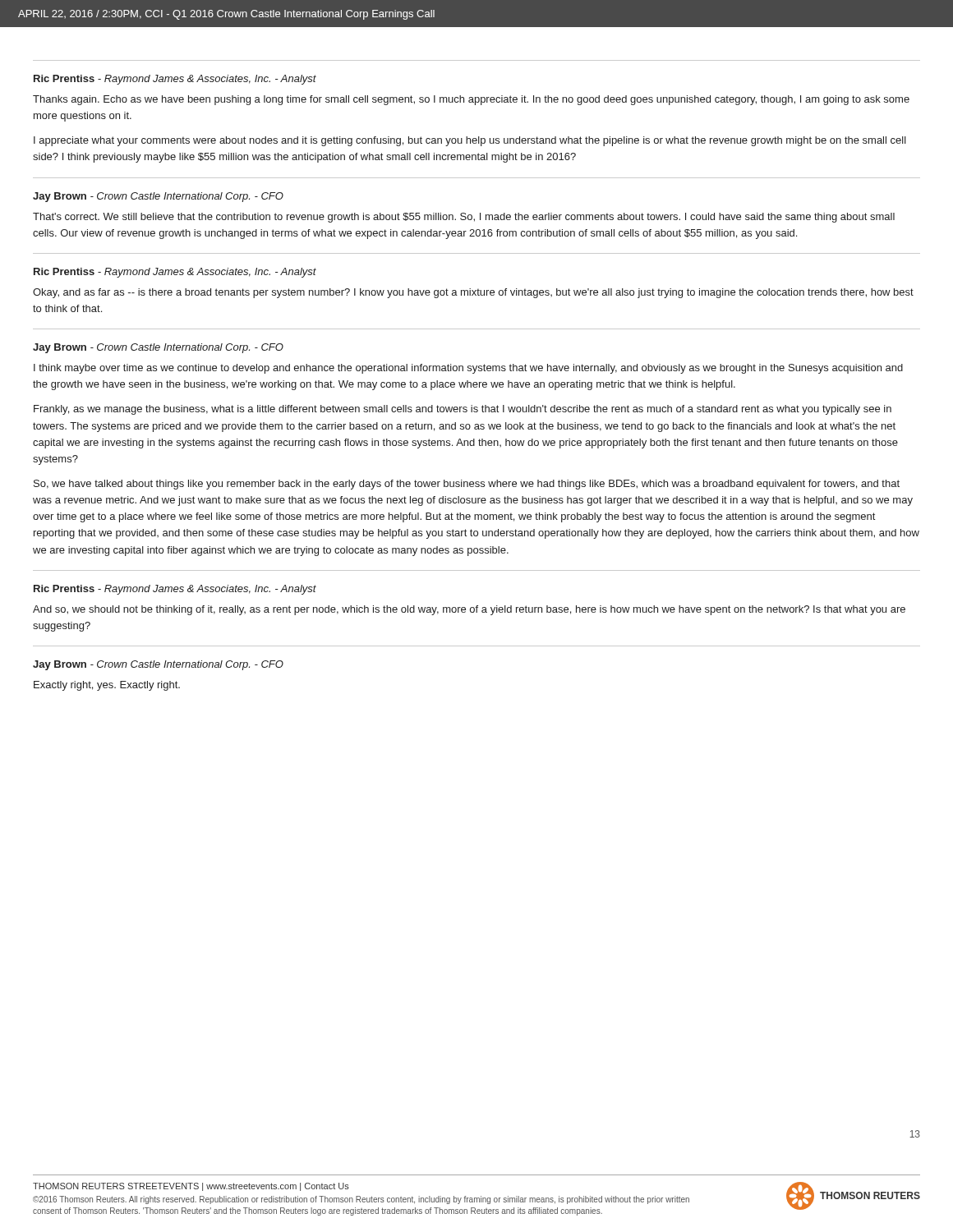This screenshot has width=953, height=1232.
Task: Click on the text block with the text "That's correct. We still believe"
Action: point(476,225)
